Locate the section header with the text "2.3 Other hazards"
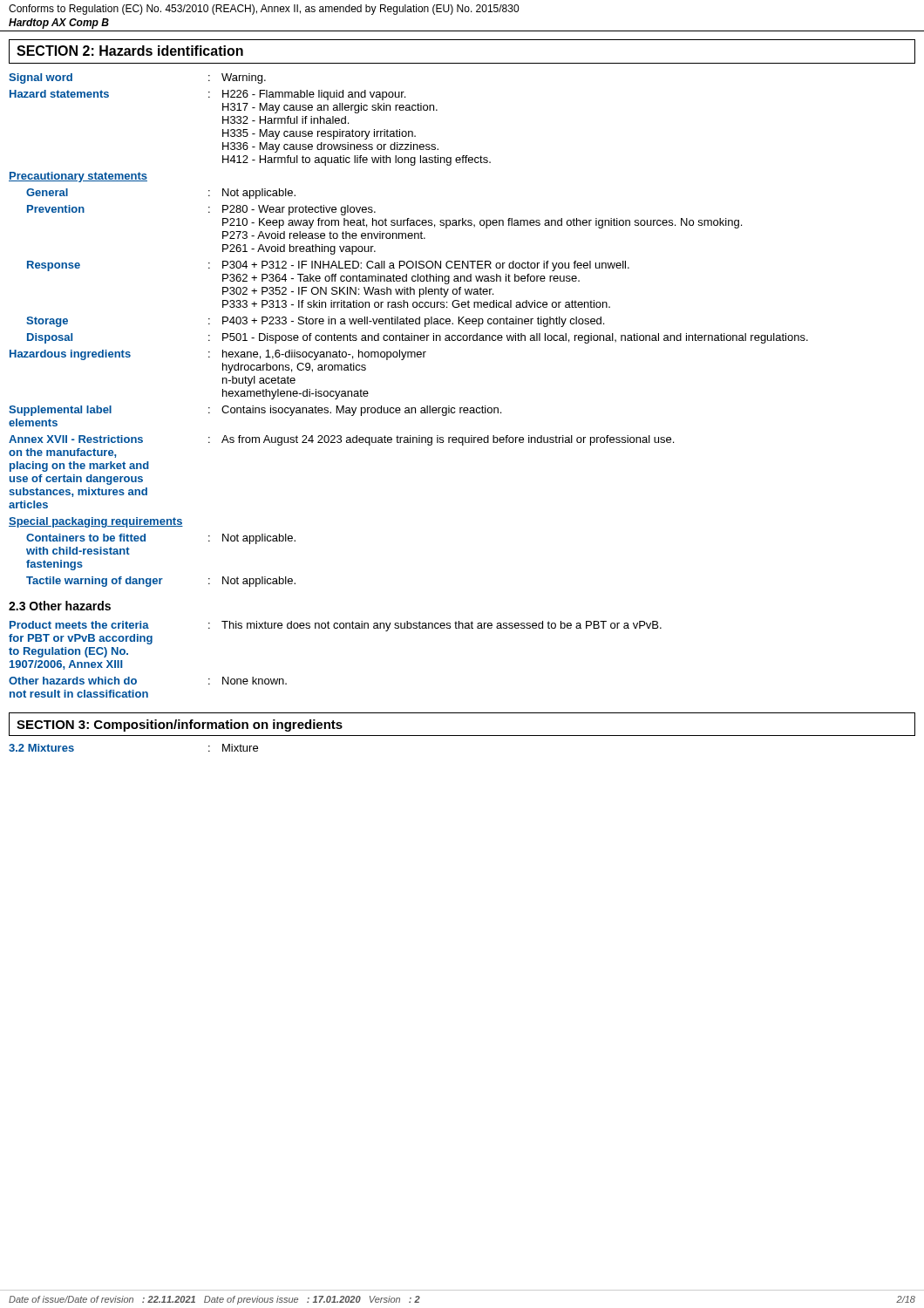 coord(60,606)
